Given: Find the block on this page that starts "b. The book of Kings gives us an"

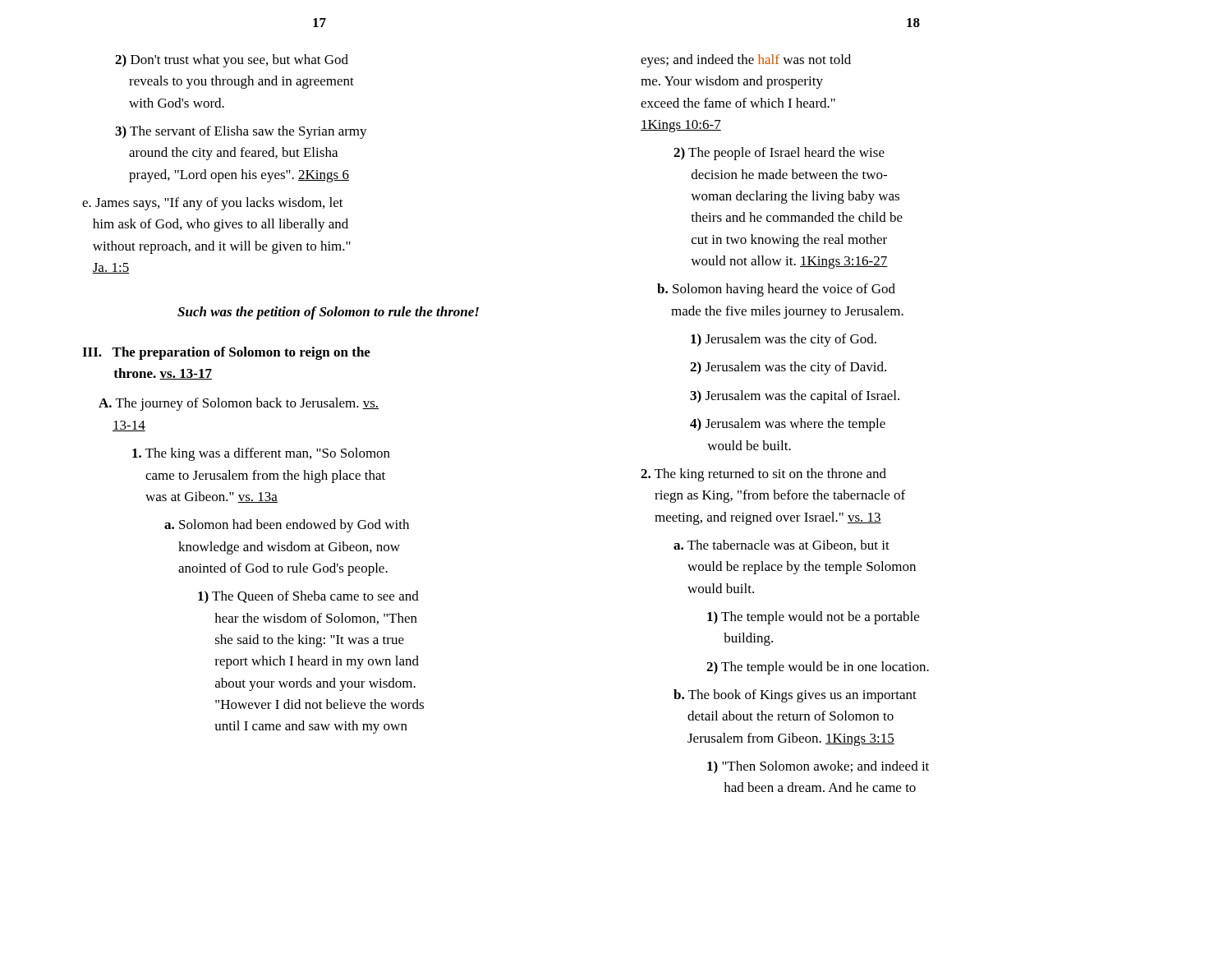Looking at the screenshot, I should (795, 716).
